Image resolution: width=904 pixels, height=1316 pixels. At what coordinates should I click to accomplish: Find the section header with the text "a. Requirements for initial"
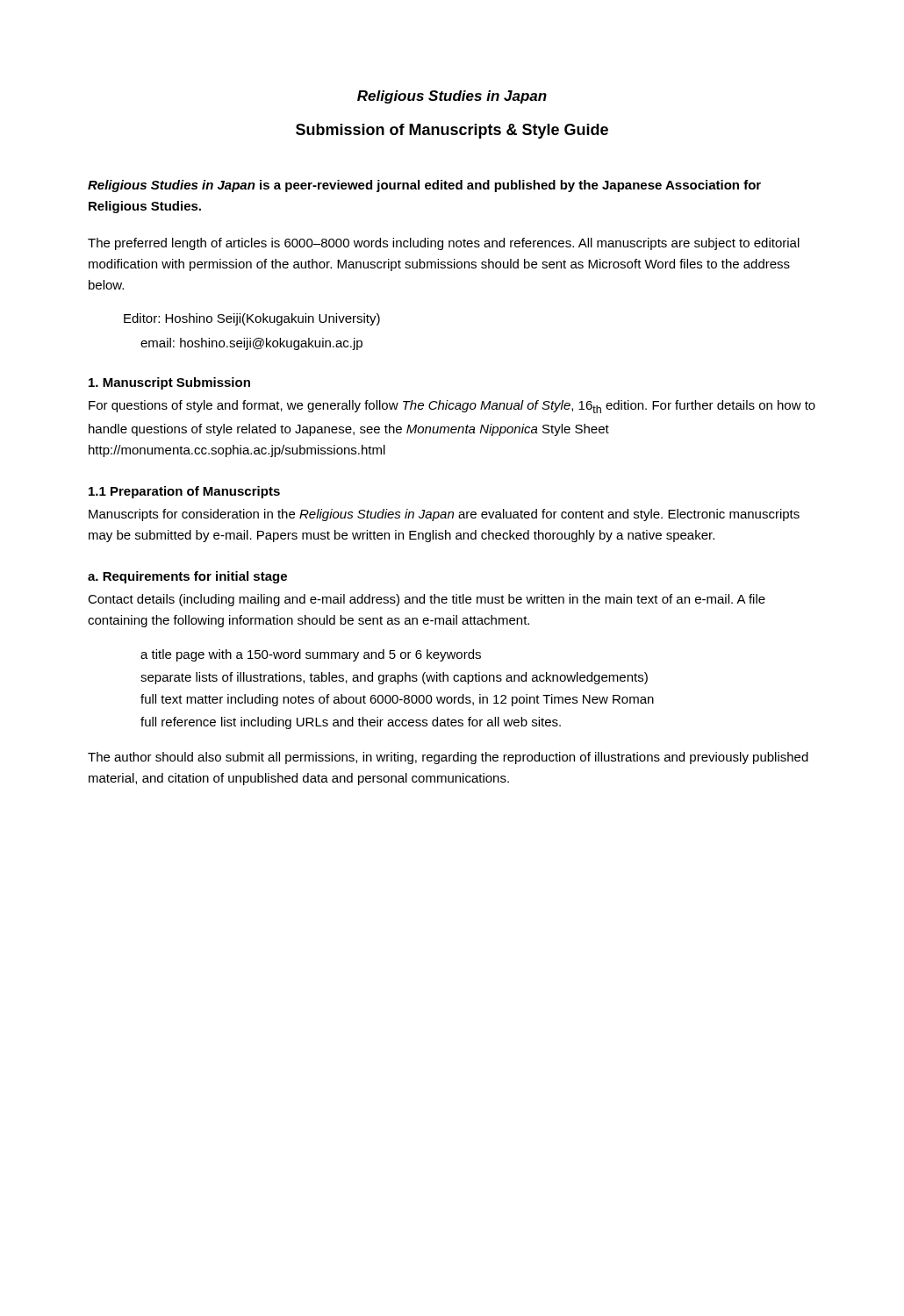coord(188,576)
